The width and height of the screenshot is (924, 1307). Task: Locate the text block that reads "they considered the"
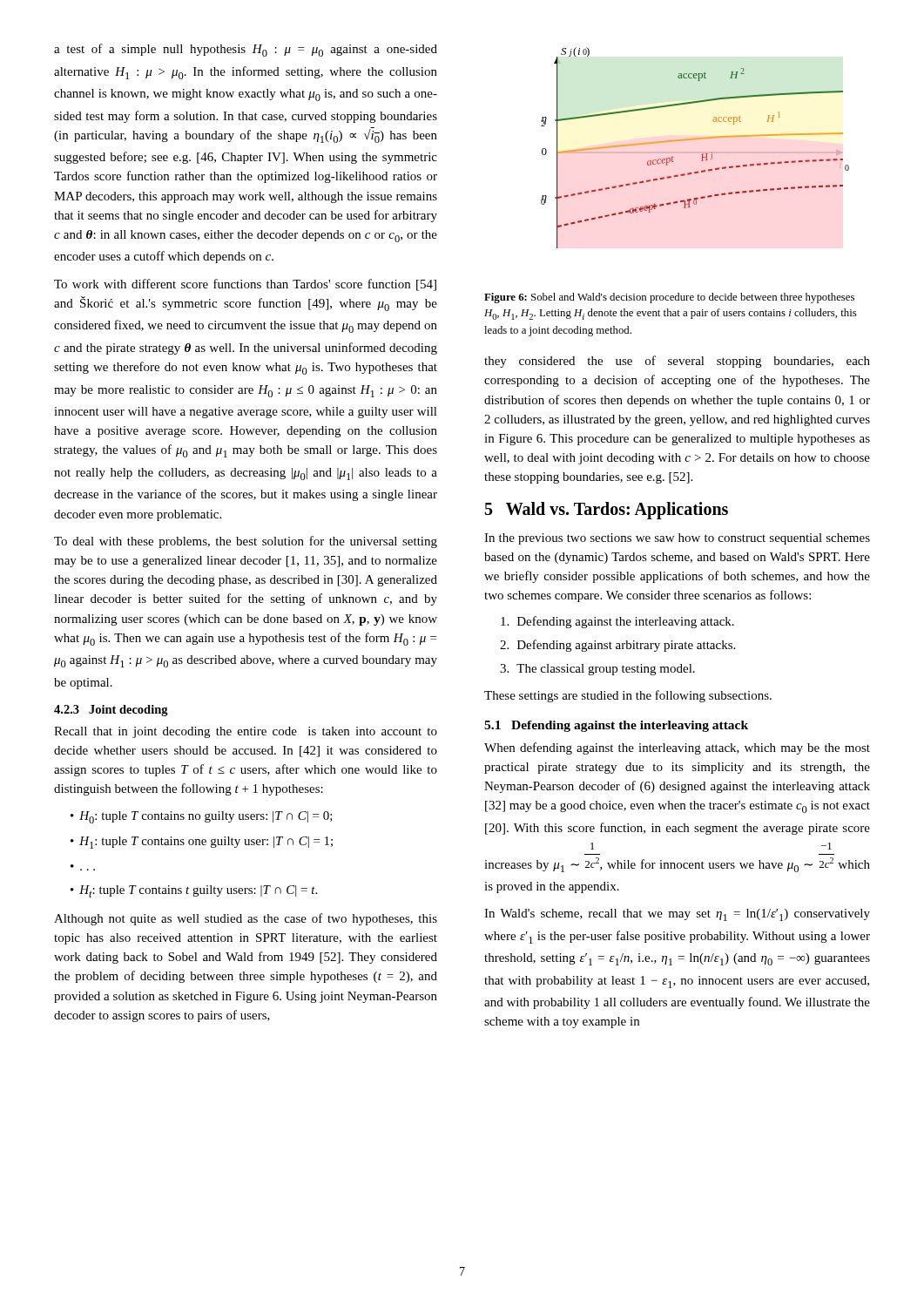tap(677, 419)
